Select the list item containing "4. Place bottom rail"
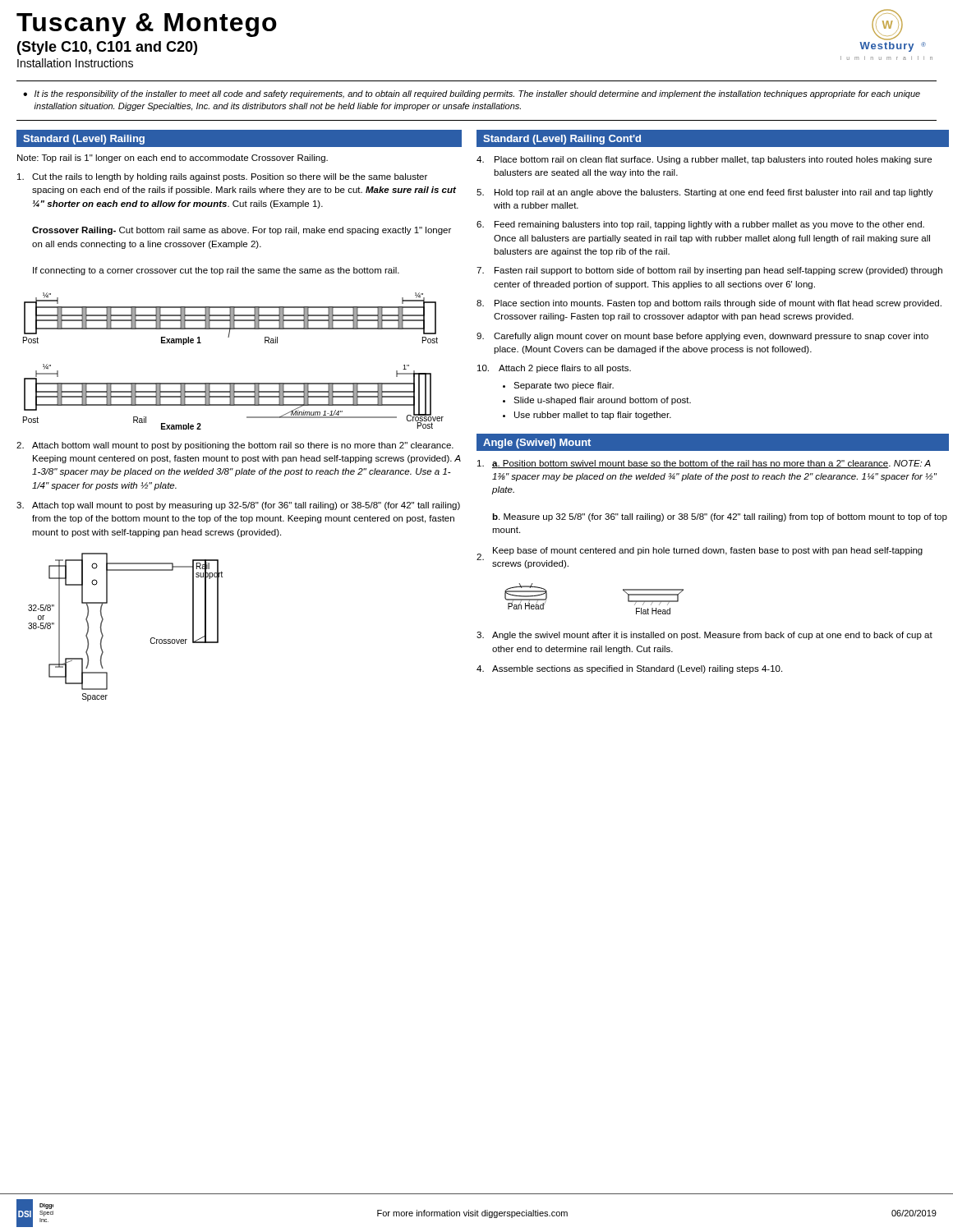 pos(713,166)
